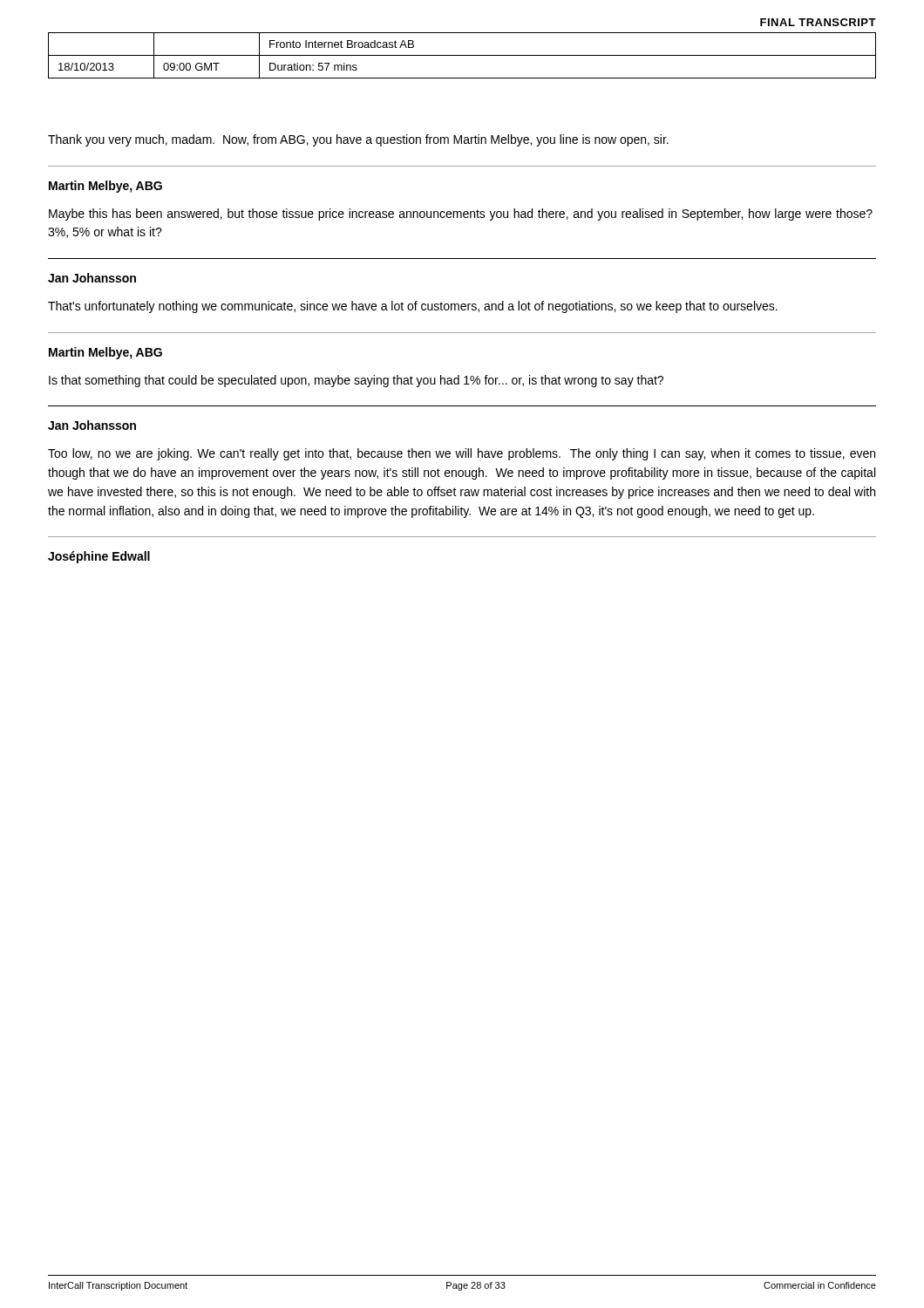The height and width of the screenshot is (1308, 924).
Task: Point to the block beginning "Thank you very much, madam. Now,"
Action: pyautogui.click(x=359, y=139)
